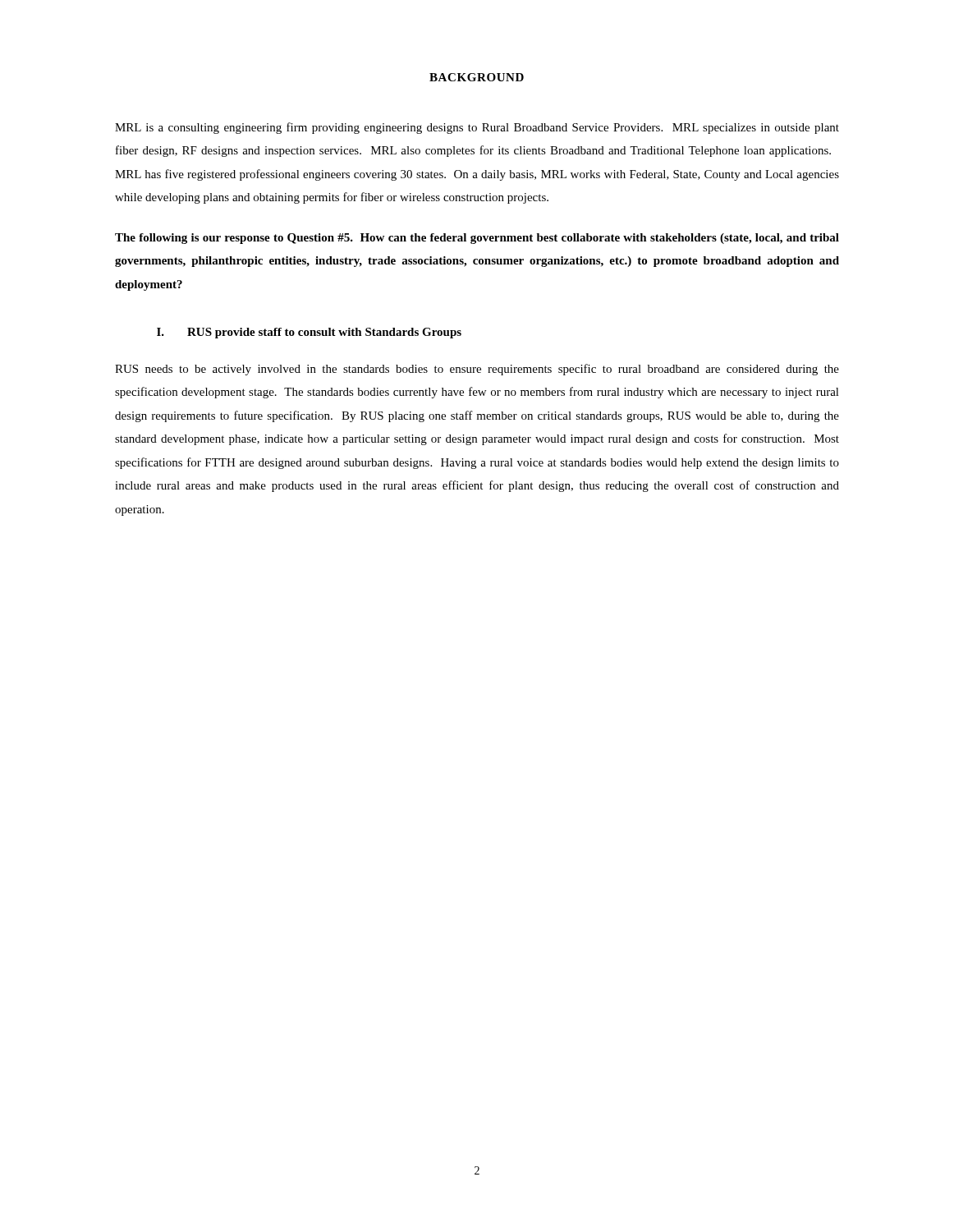Image resolution: width=954 pixels, height=1232 pixels.
Task: Select the text block that says "The following is our response to Question"
Action: point(477,260)
